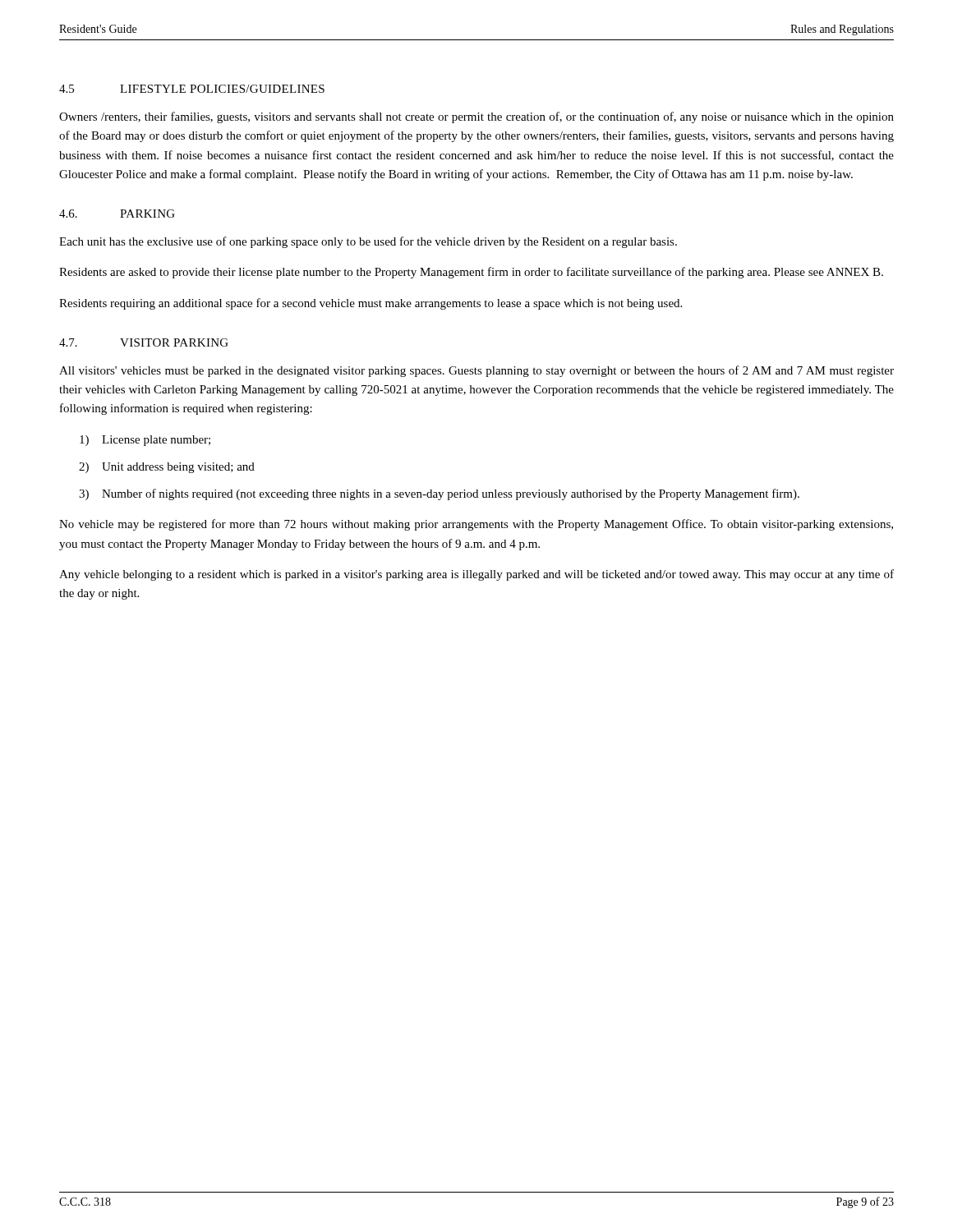Click the passage that begins "Residents requiring an"
The height and width of the screenshot is (1232, 953).
pyautogui.click(x=371, y=303)
